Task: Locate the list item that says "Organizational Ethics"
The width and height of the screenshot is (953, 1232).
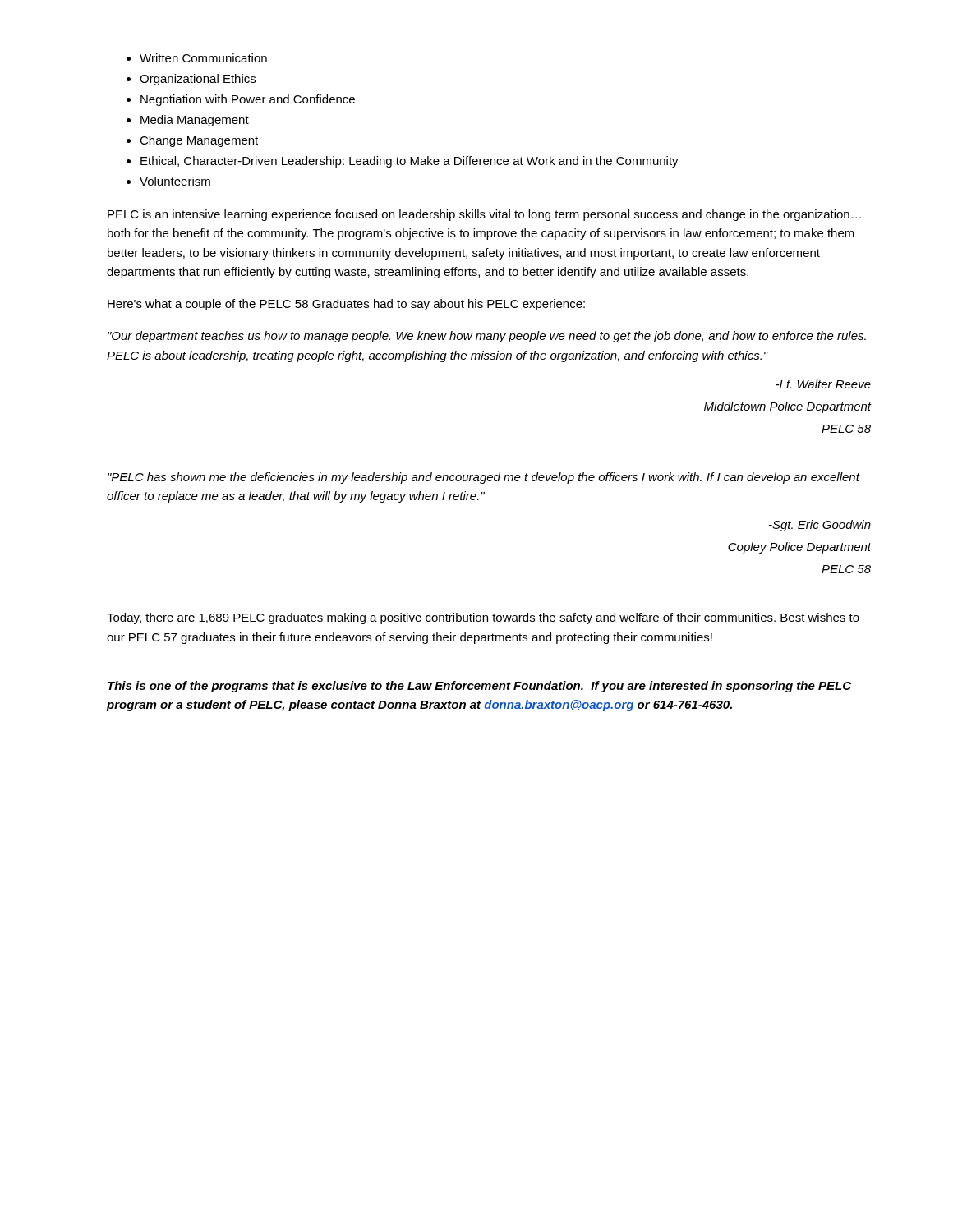Action: 198,80
